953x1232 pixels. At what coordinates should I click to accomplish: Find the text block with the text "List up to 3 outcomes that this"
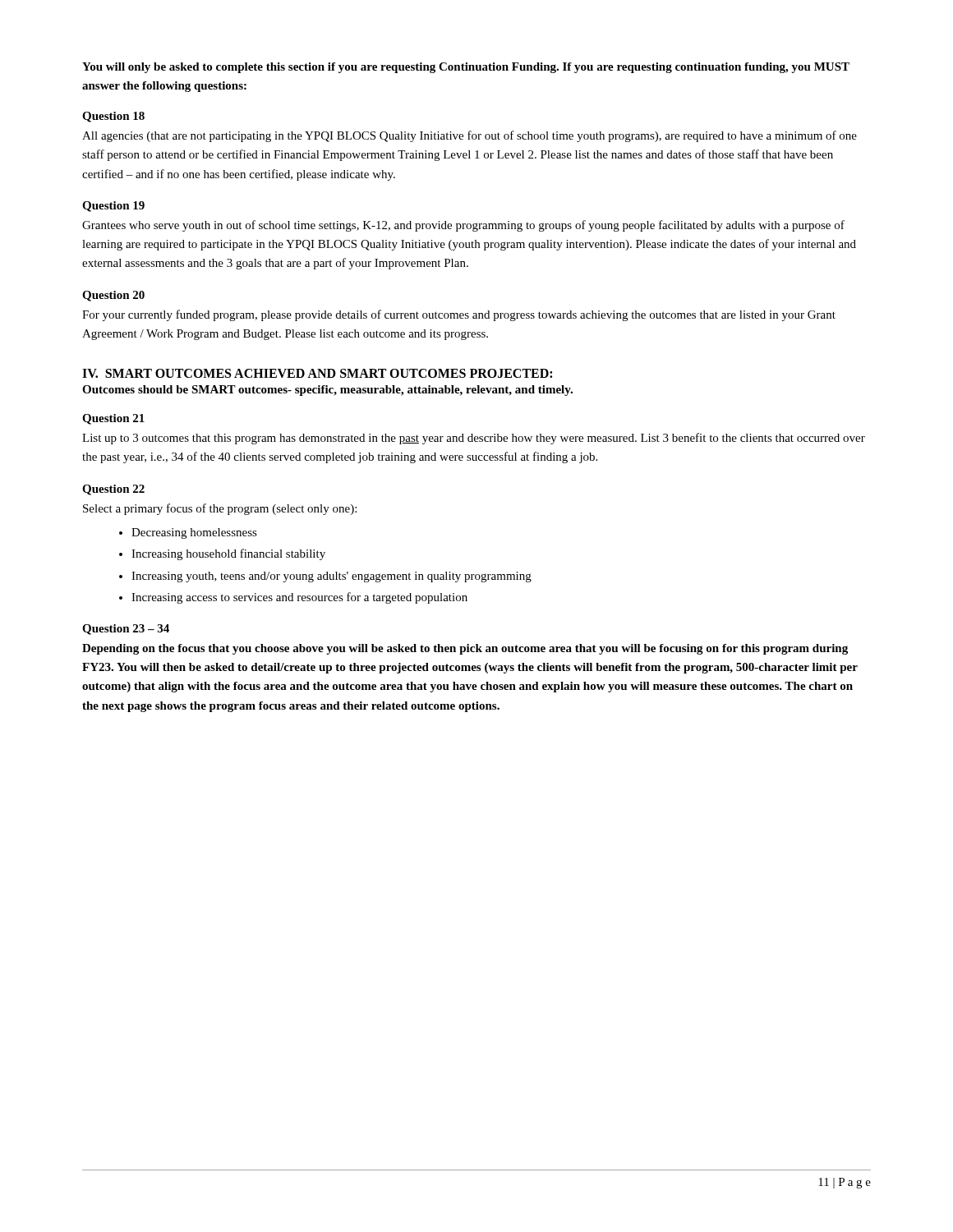pyautogui.click(x=473, y=447)
